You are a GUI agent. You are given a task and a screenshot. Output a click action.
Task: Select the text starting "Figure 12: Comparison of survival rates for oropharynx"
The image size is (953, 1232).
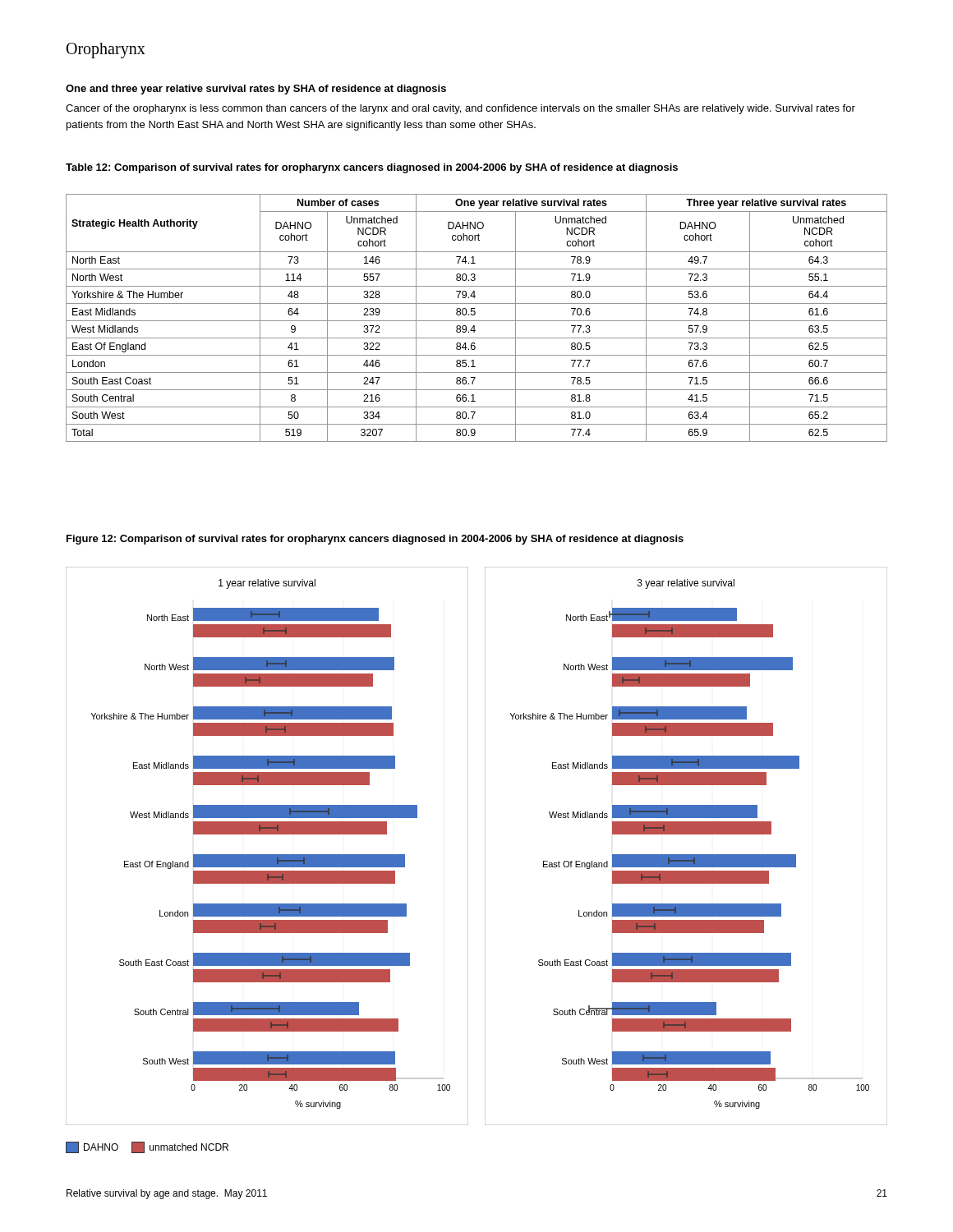pos(375,538)
